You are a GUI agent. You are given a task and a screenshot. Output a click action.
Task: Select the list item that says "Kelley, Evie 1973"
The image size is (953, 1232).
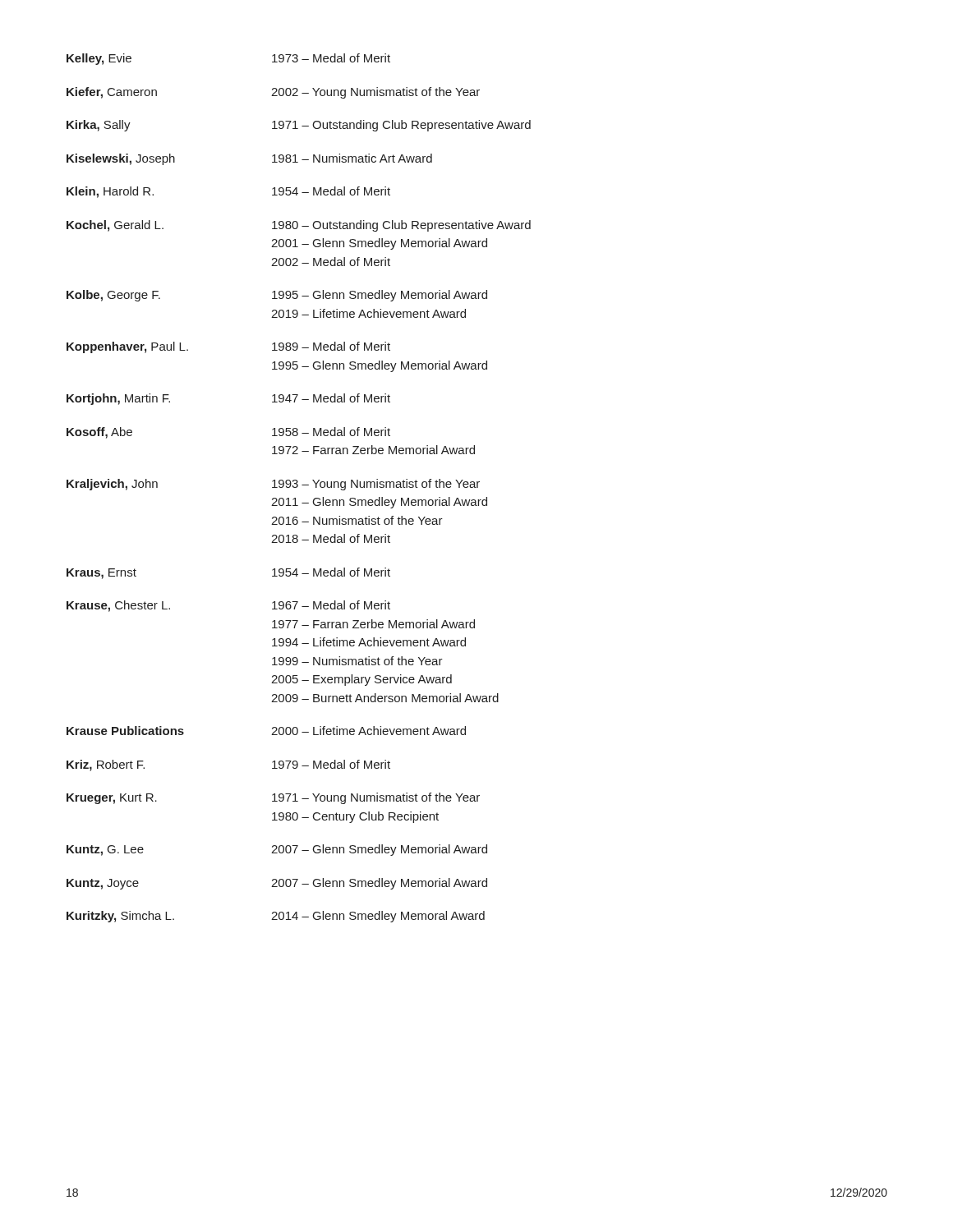tap(97, 59)
